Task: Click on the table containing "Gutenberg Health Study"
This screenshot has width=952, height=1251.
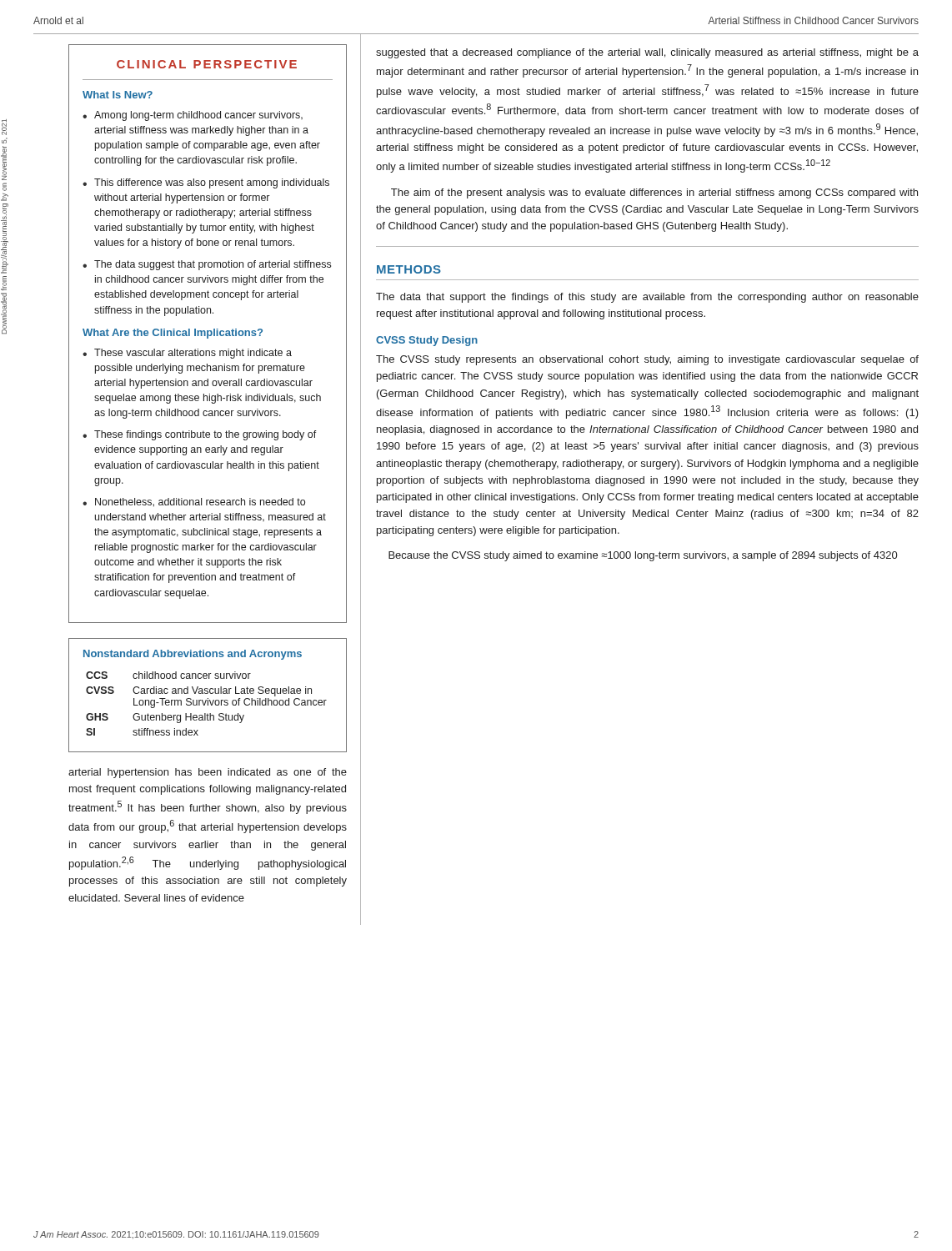Action: pos(208,704)
